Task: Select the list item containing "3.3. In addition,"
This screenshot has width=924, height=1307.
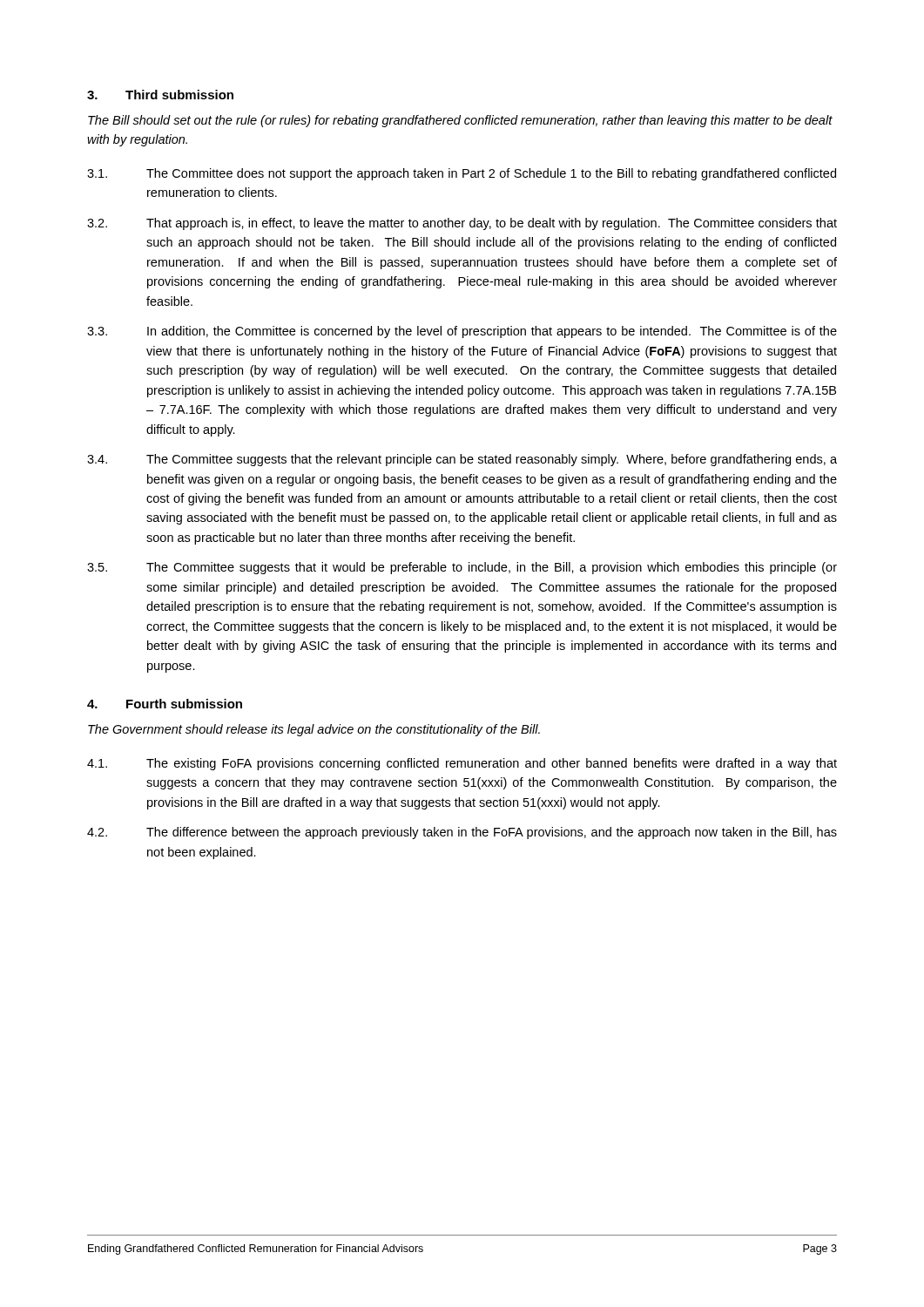Action: click(x=462, y=380)
